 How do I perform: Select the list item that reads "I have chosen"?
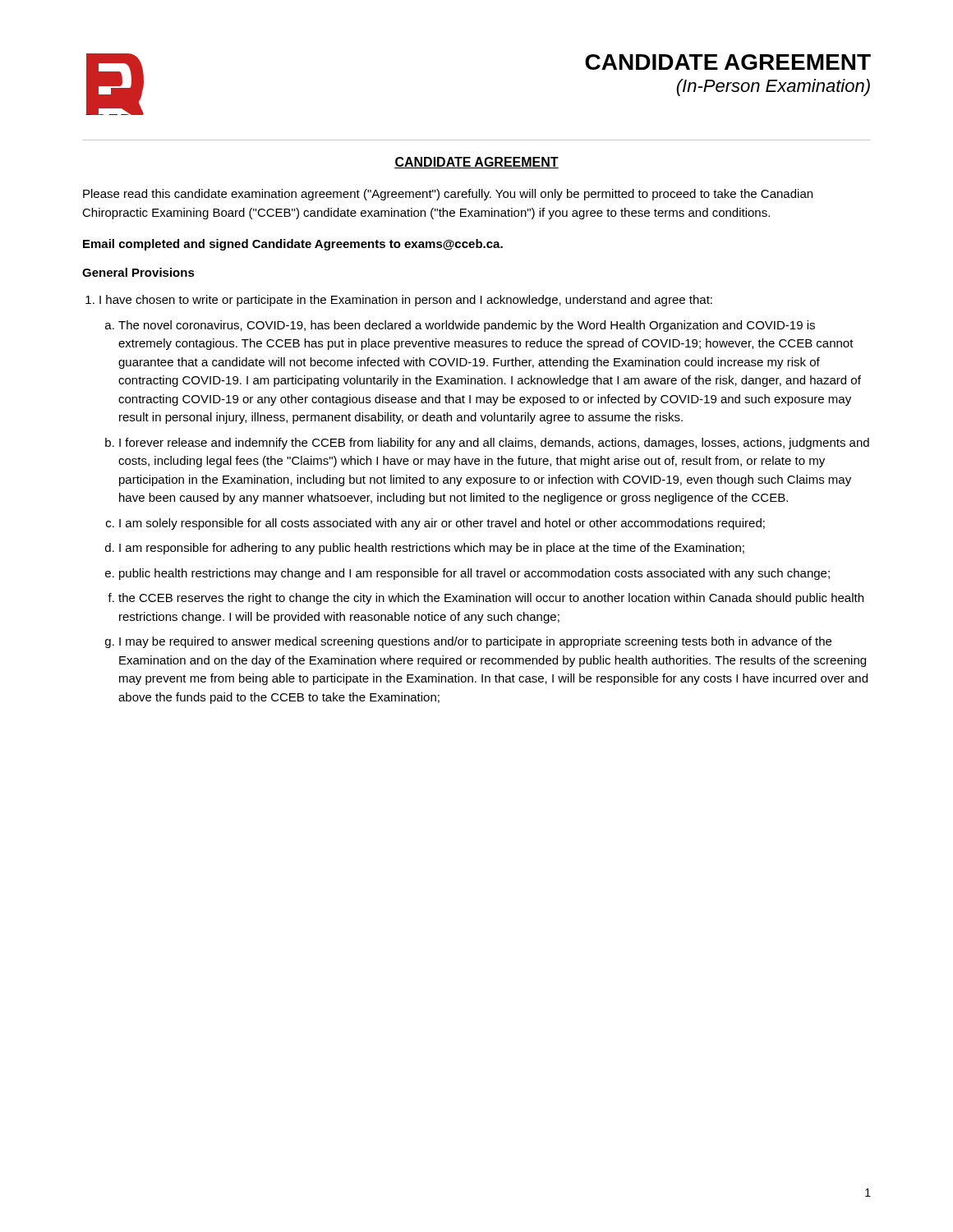(485, 499)
